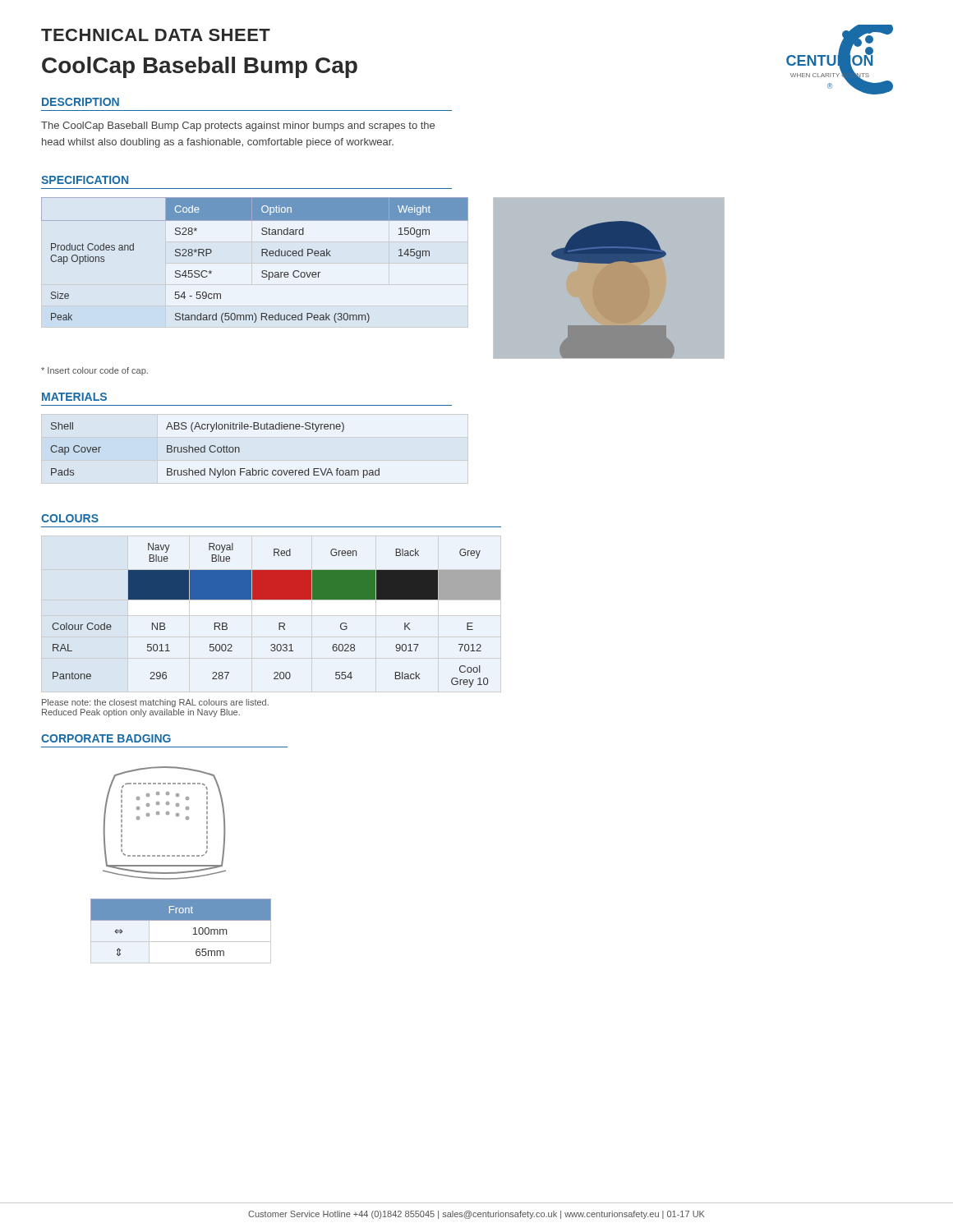Locate the photo

pyautogui.click(x=609, y=278)
